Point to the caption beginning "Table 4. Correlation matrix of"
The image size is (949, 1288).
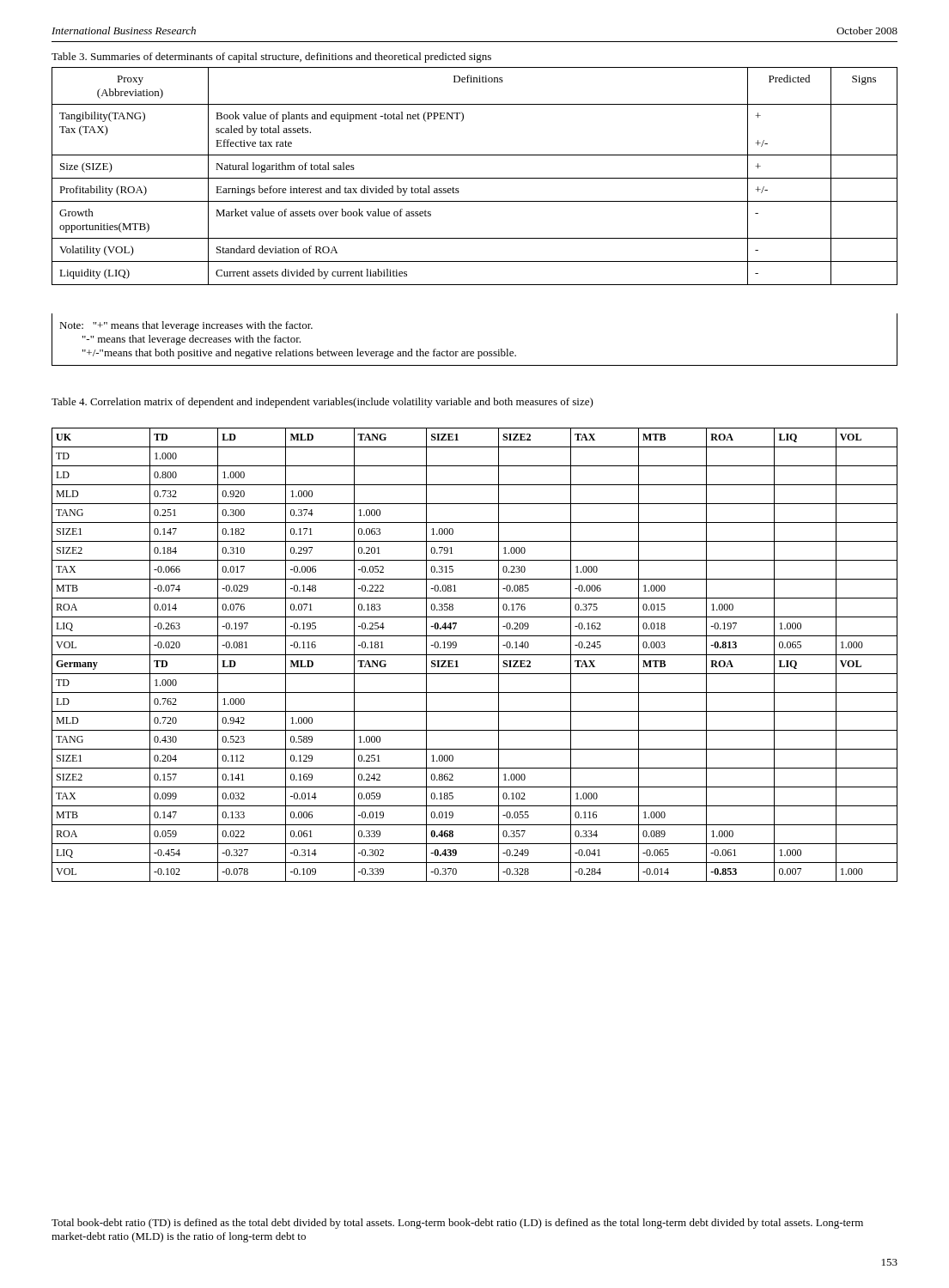click(x=322, y=401)
